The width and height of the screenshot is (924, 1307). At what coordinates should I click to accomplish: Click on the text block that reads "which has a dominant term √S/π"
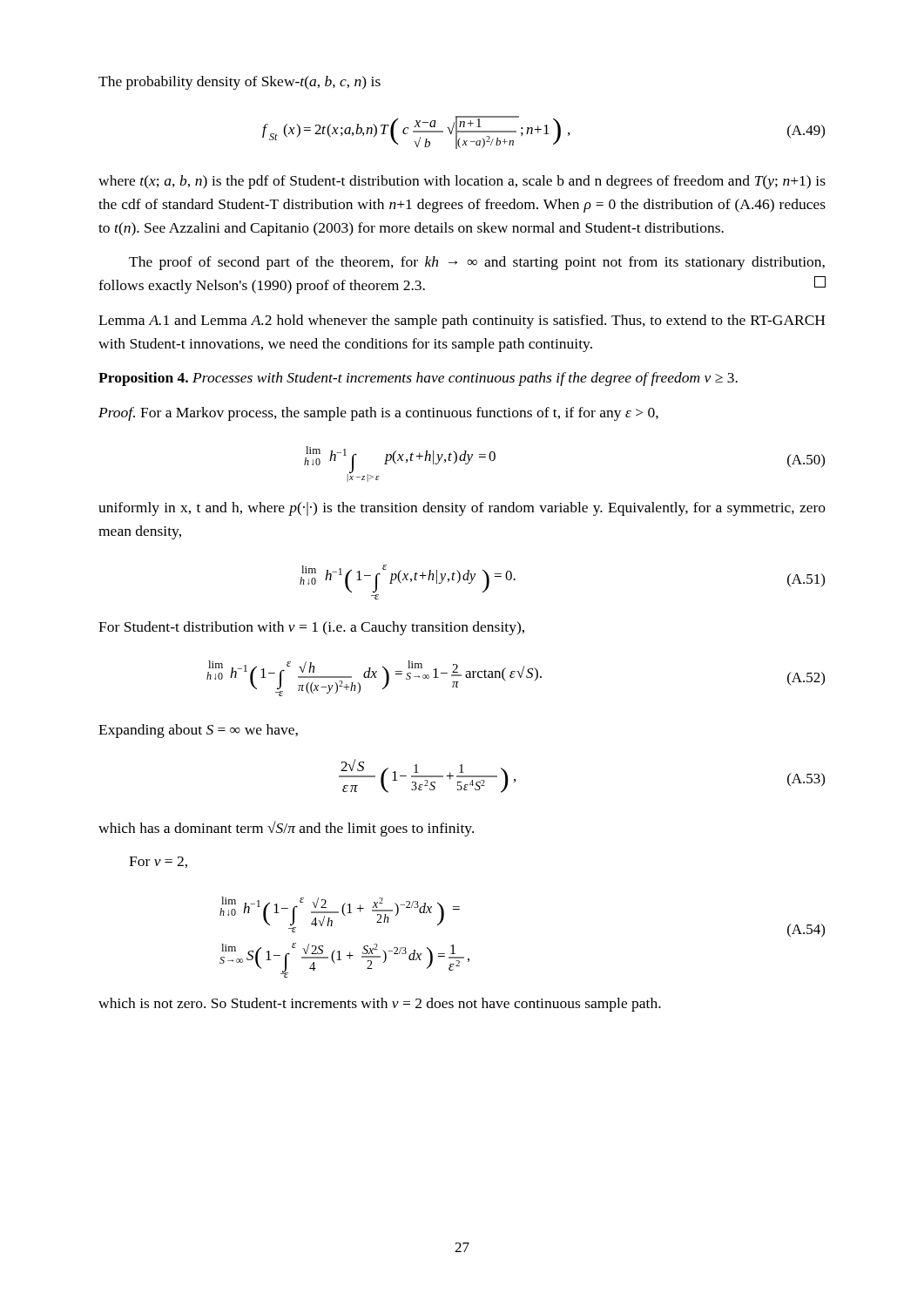[462, 828]
